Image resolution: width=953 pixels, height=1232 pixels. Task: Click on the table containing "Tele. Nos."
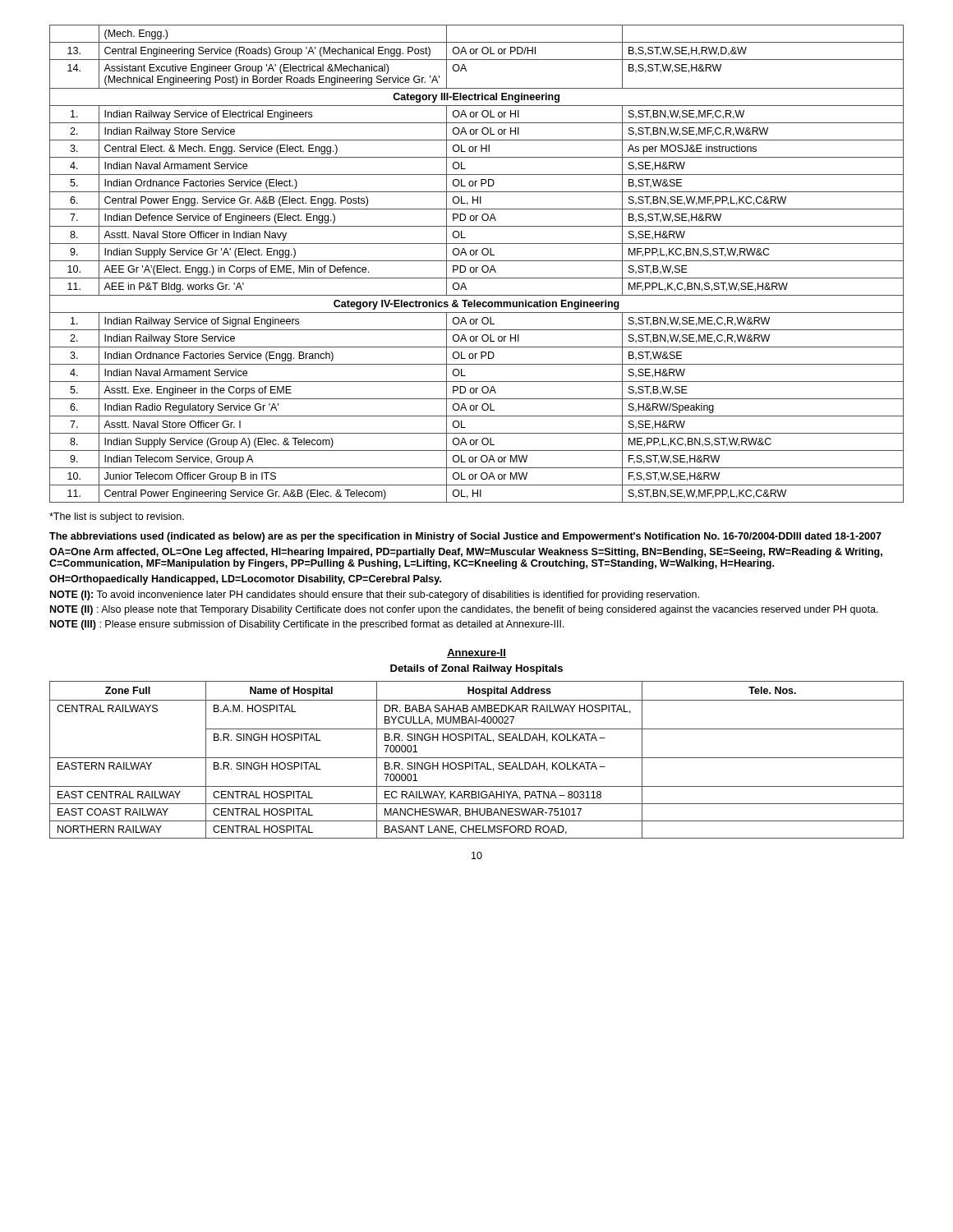[x=476, y=760]
